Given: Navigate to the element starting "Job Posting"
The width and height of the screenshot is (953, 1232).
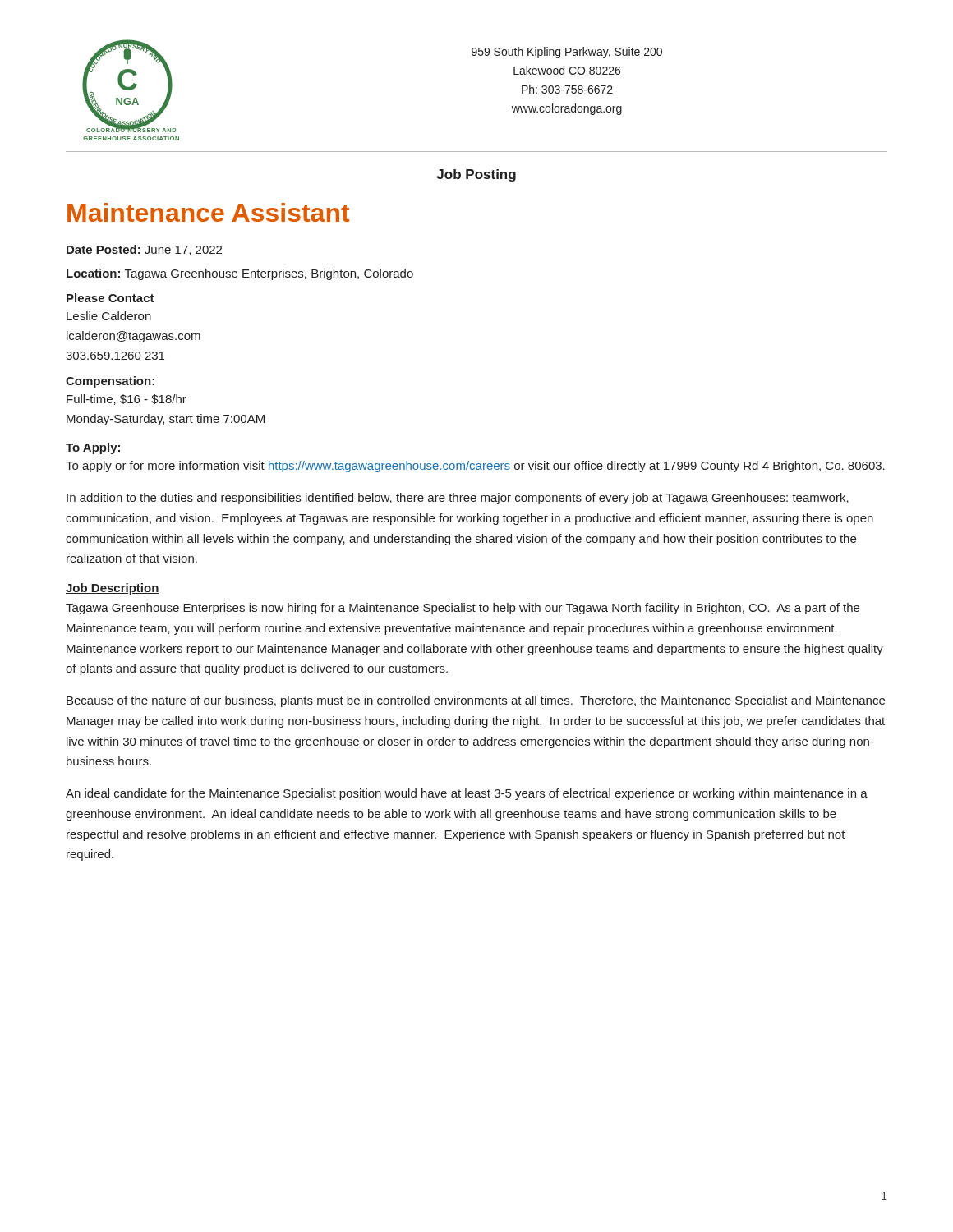Looking at the screenshot, I should pos(476,174).
